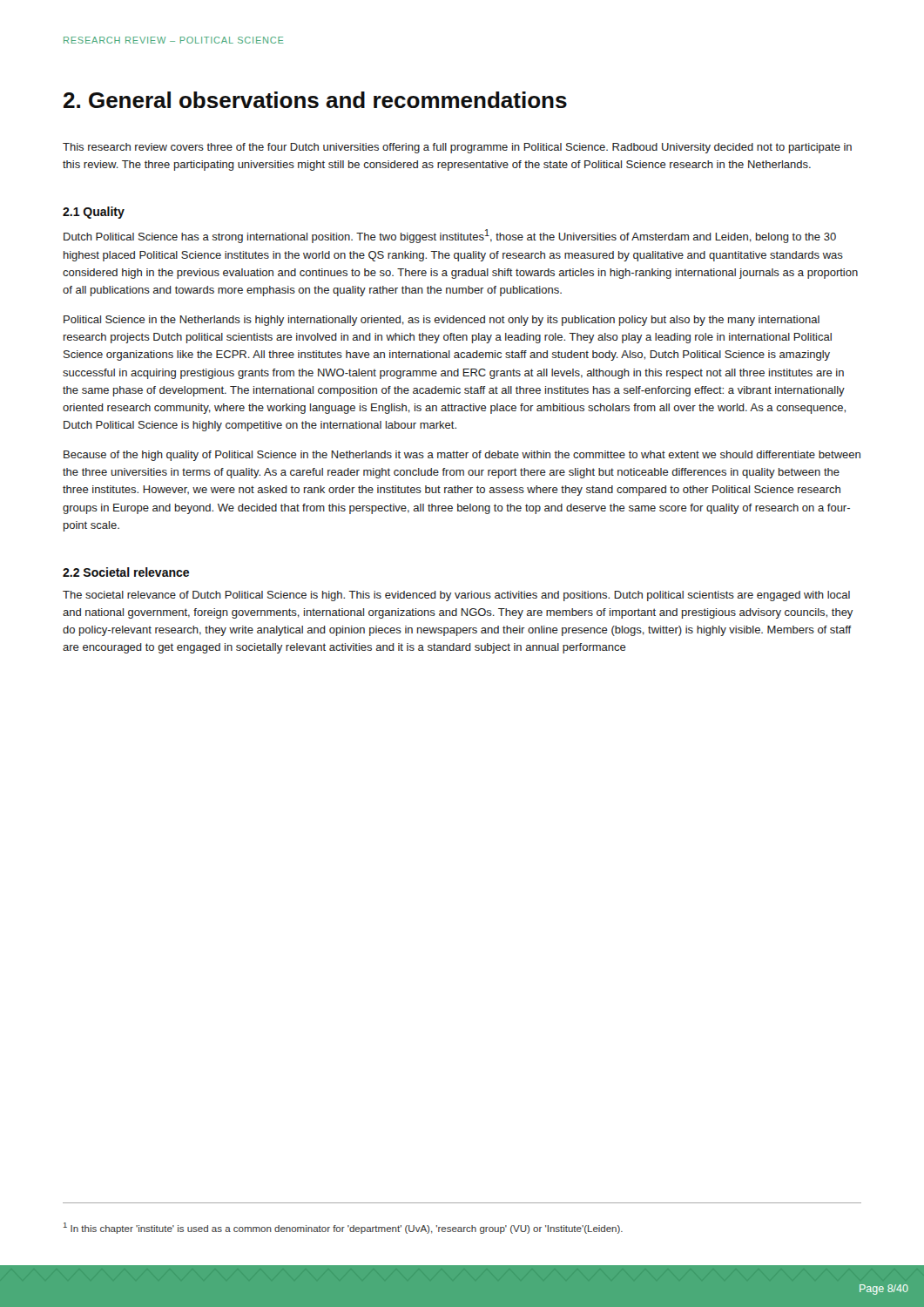Point to the text starting "The societal relevance of Dutch Political Science is"
This screenshot has height=1307, width=924.
[462, 621]
